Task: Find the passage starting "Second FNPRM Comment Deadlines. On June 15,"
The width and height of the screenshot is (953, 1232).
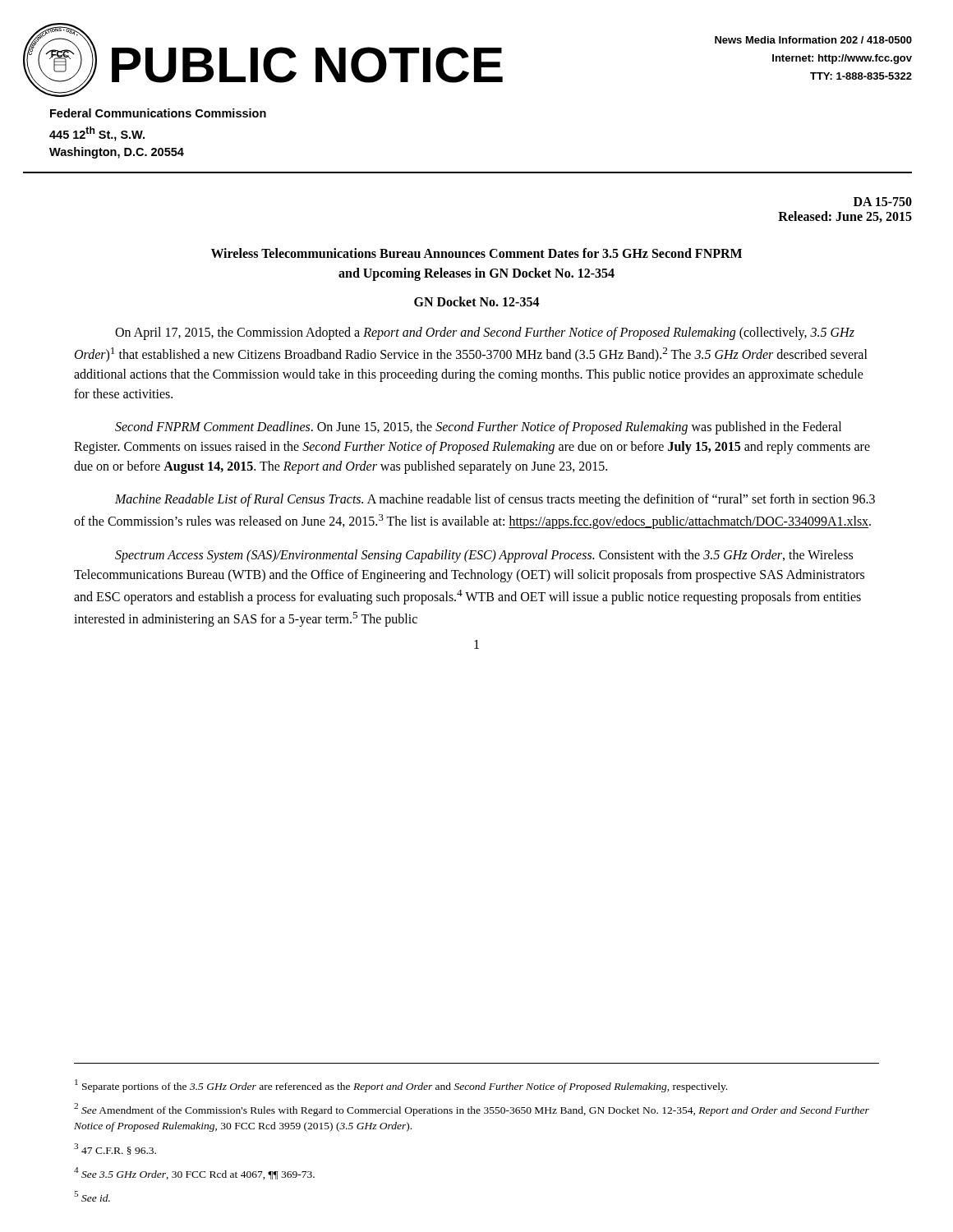Action: click(x=472, y=447)
